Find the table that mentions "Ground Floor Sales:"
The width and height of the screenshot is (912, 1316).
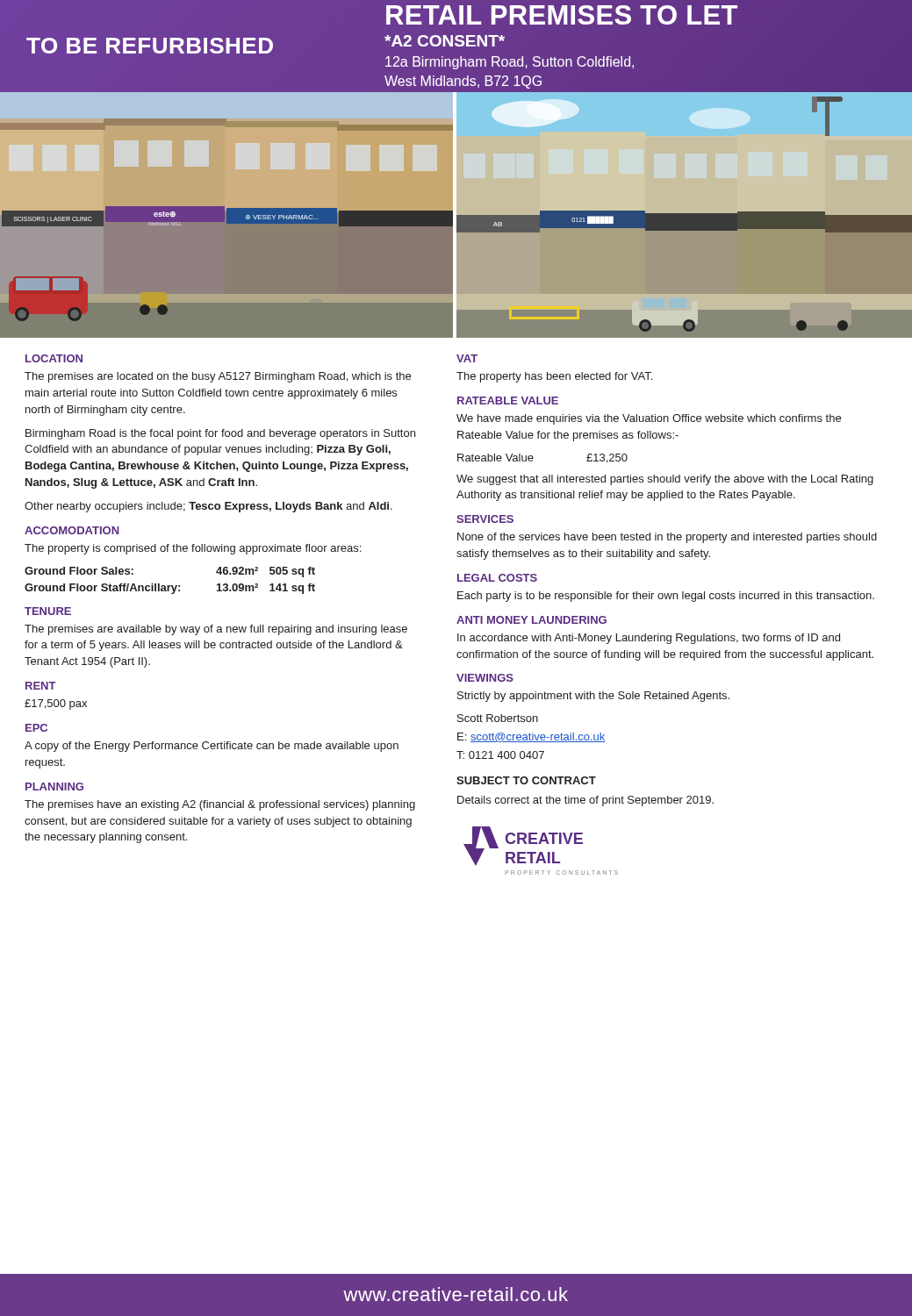[223, 579]
